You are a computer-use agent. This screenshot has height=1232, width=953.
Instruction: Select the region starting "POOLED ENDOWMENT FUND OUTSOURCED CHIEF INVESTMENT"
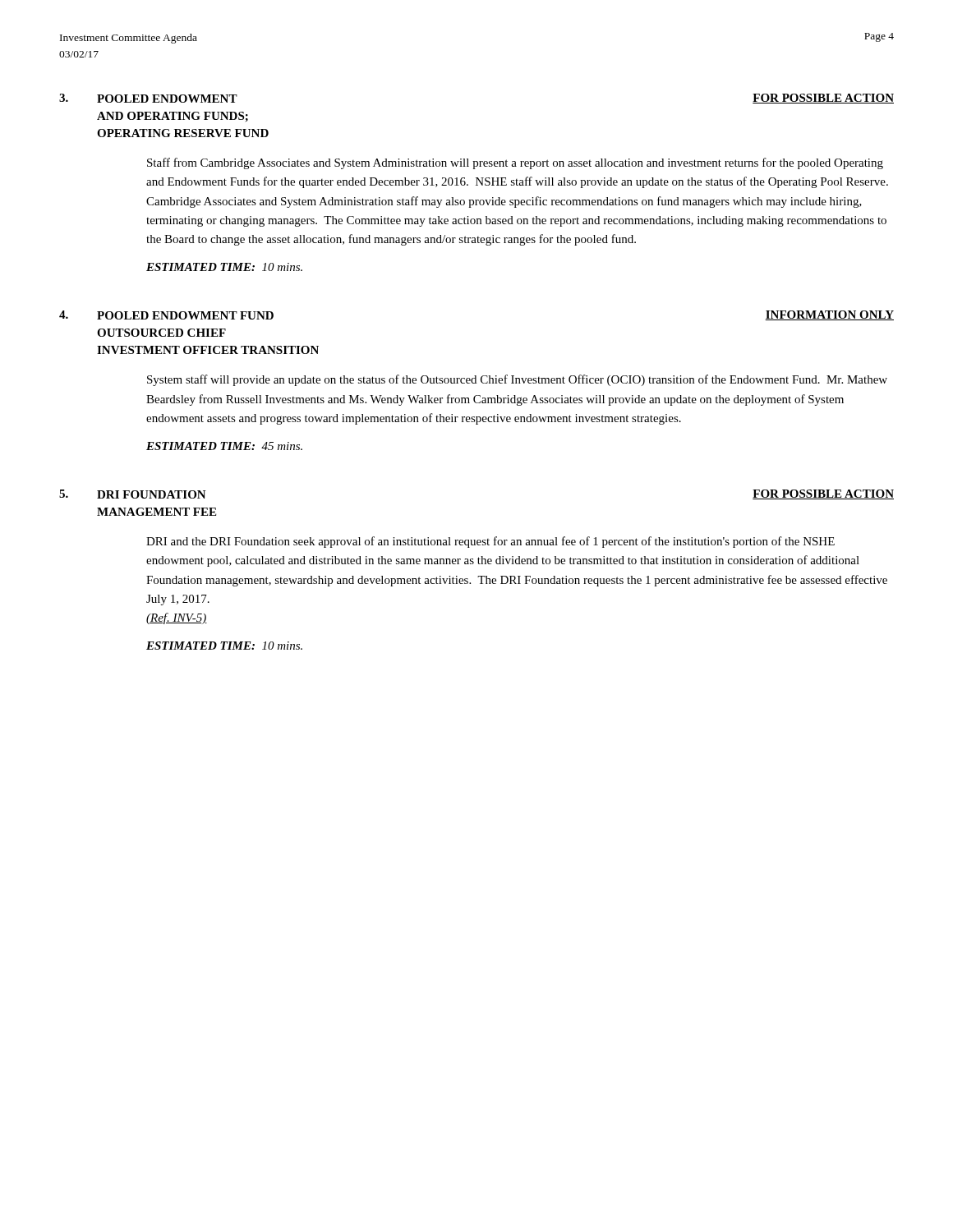pos(208,333)
